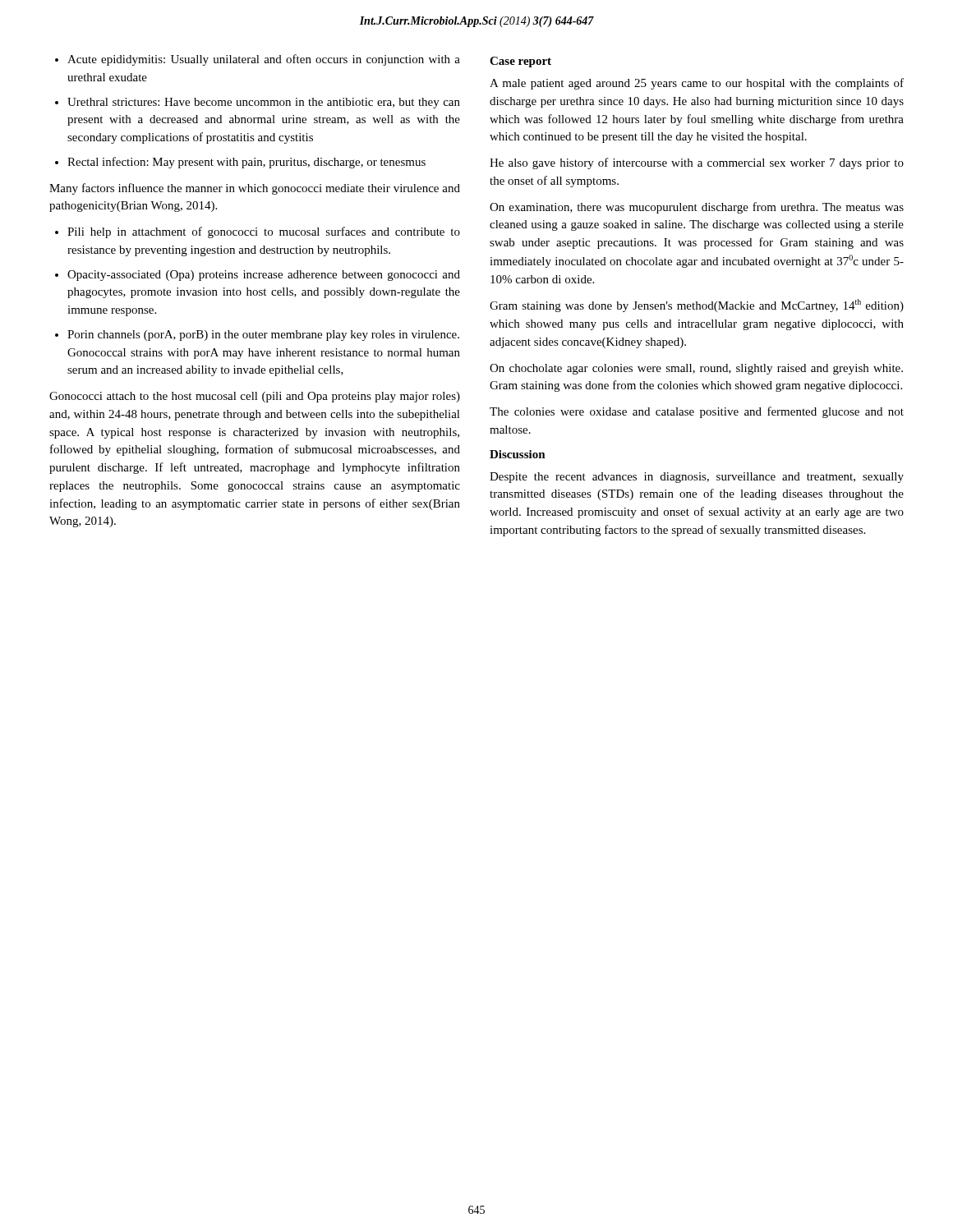Click the passage that begins "He also gave"
The height and width of the screenshot is (1232, 953).
[x=697, y=172]
